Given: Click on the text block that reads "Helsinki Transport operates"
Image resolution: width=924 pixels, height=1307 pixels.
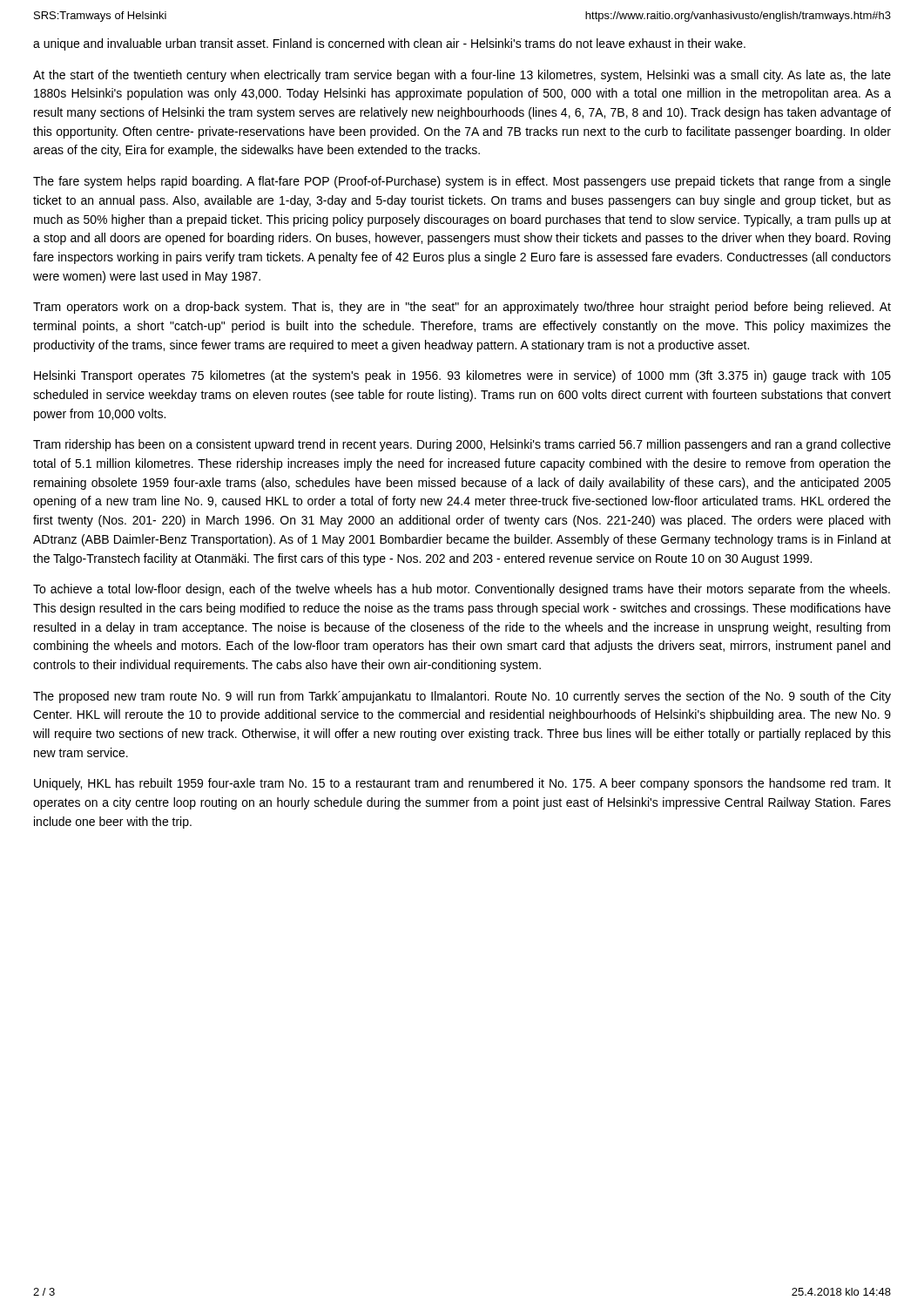Looking at the screenshot, I should click(x=462, y=395).
